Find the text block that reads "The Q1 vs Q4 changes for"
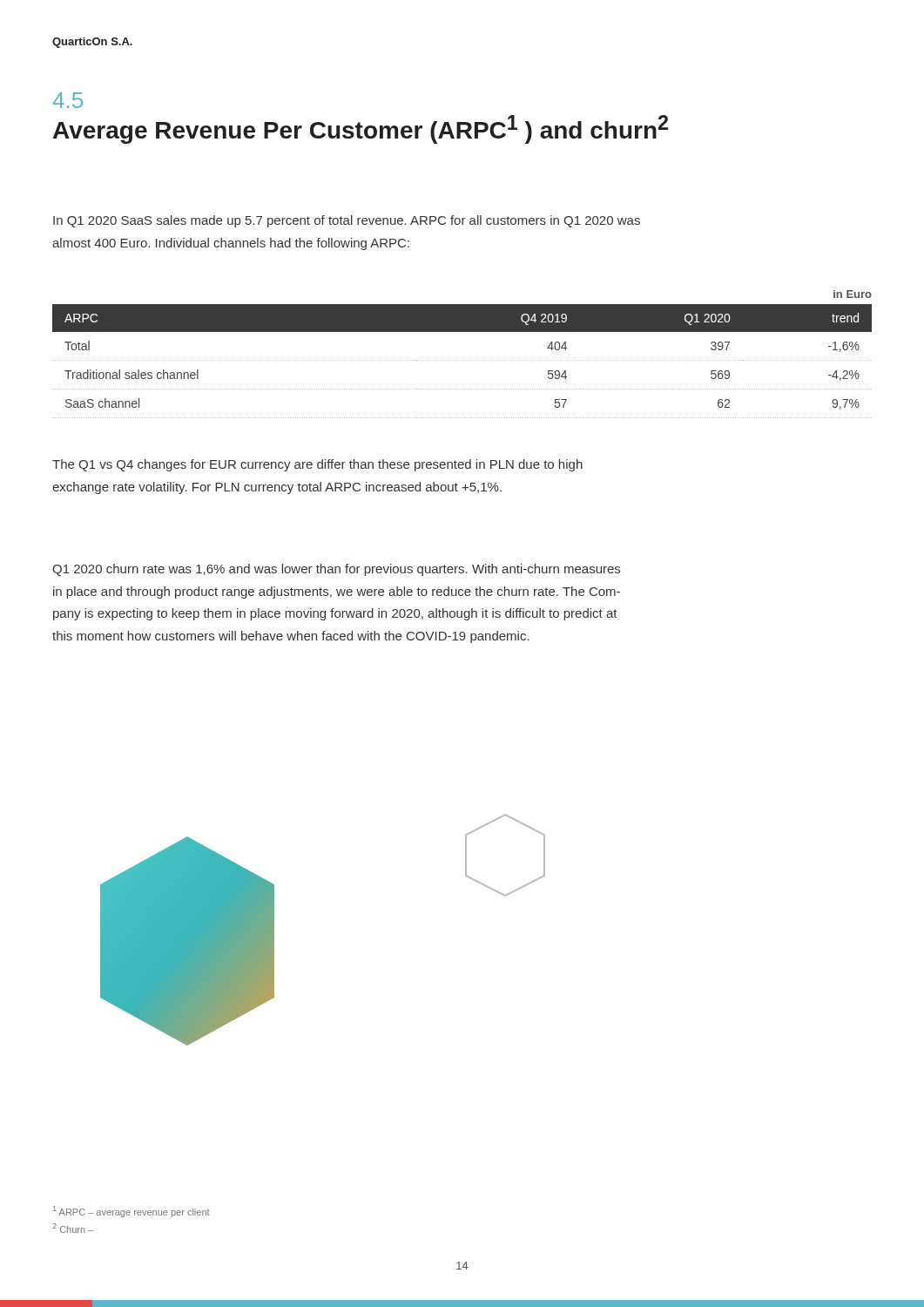 click(318, 475)
